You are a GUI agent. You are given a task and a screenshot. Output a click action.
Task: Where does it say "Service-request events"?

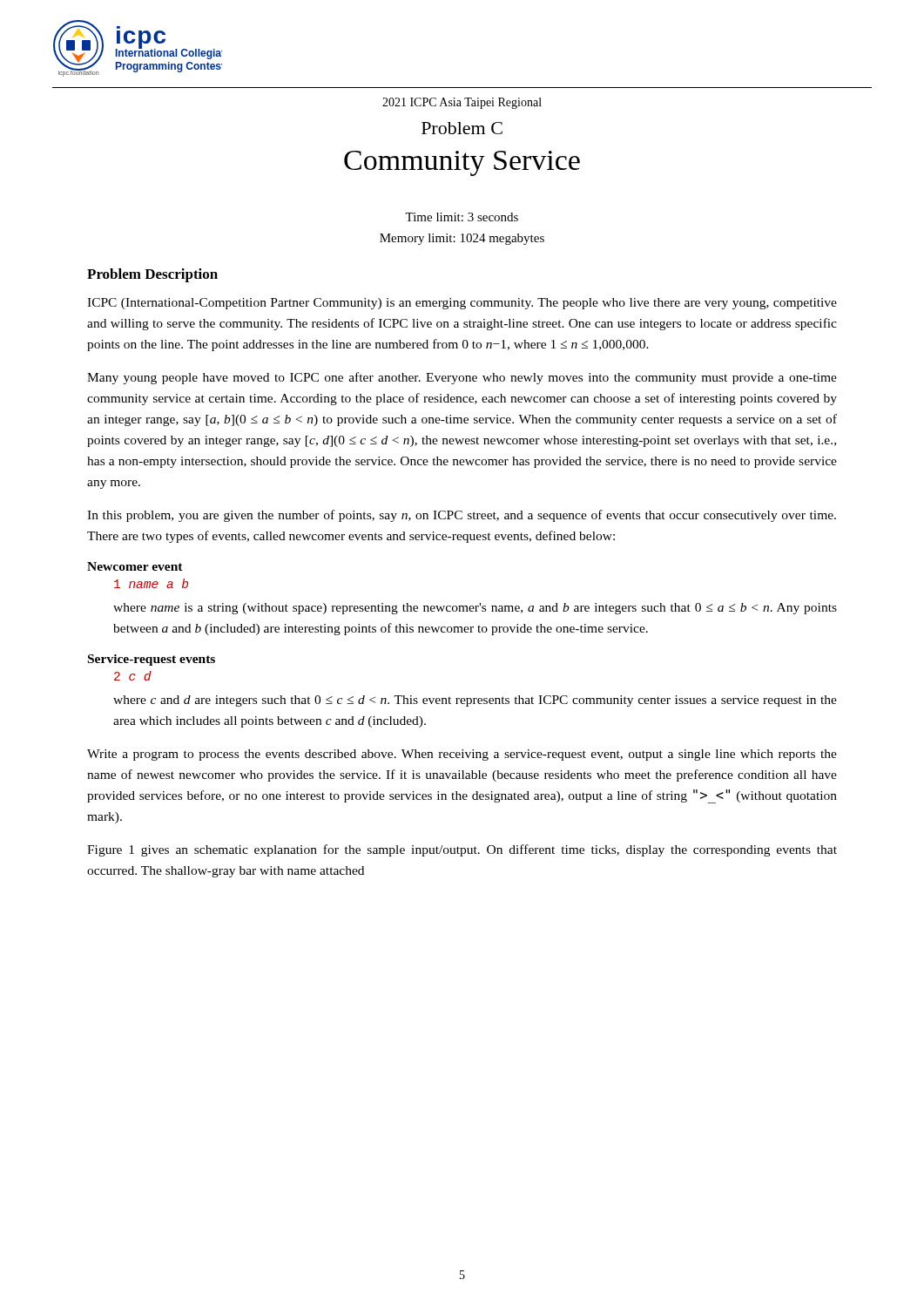click(x=151, y=658)
